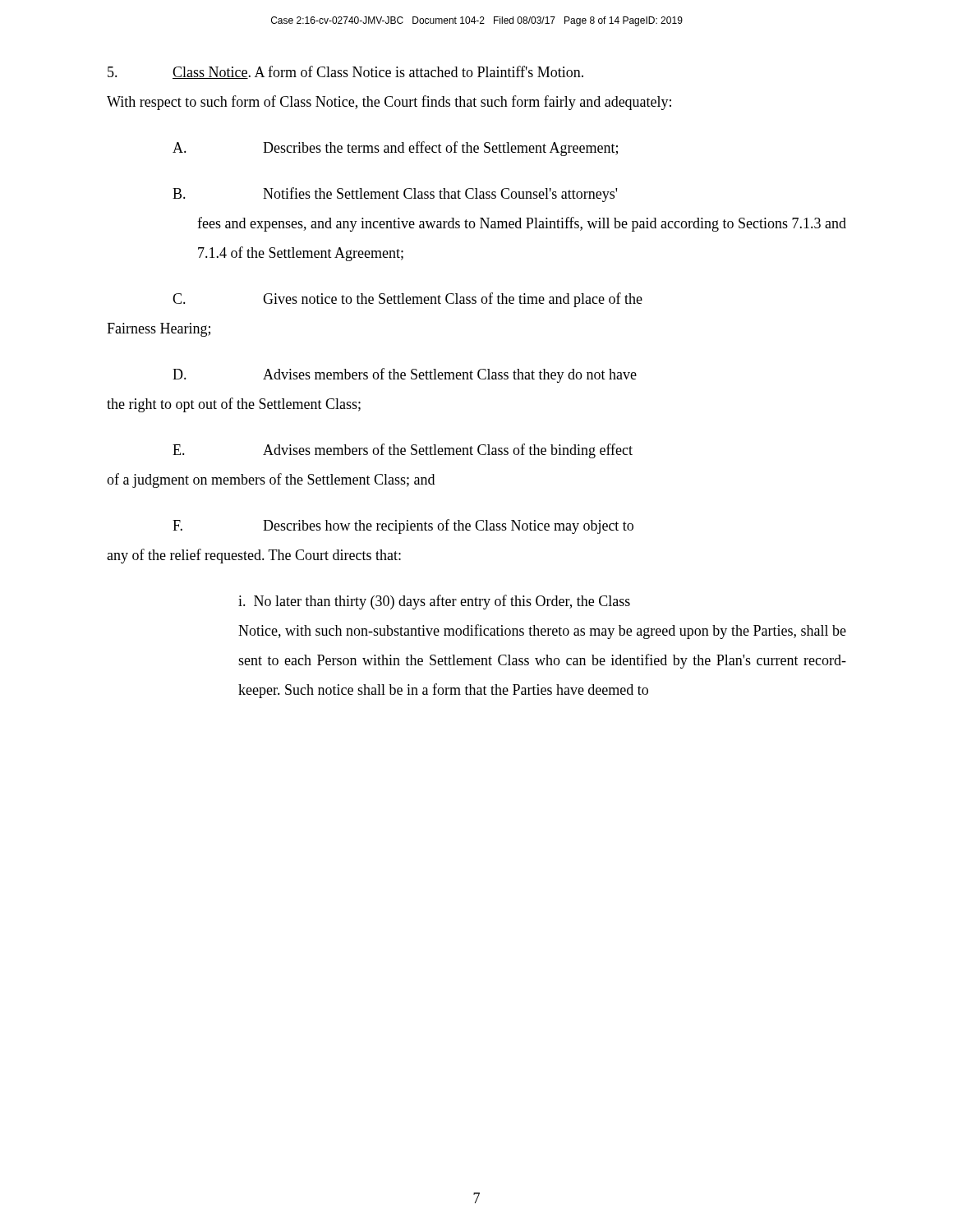Find the list item containing "i. No later than thirty (30) days"
Screen dimensions: 1232x953
[x=434, y=601]
